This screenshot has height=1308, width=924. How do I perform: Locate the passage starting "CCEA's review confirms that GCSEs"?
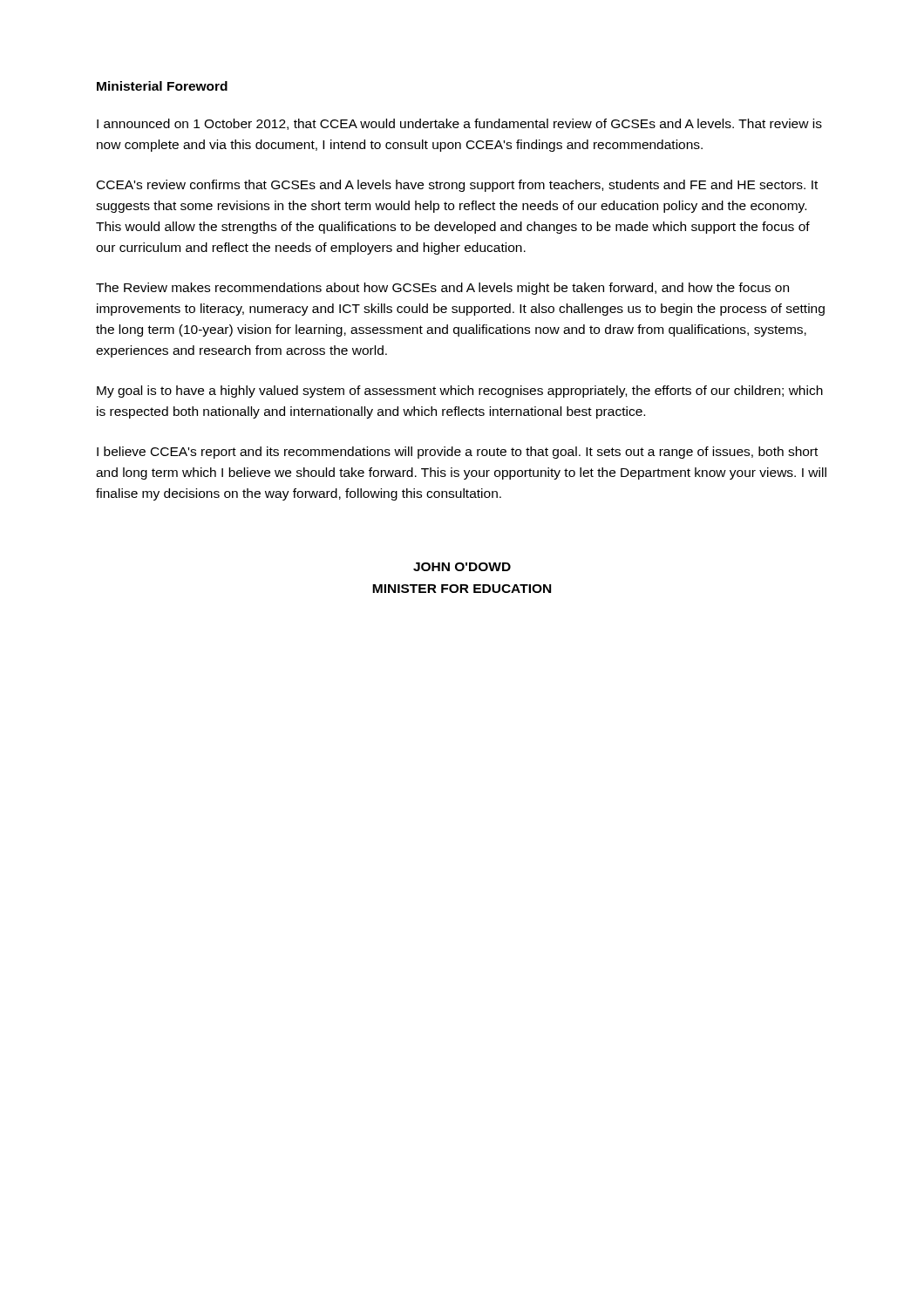pyautogui.click(x=457, y=216)
